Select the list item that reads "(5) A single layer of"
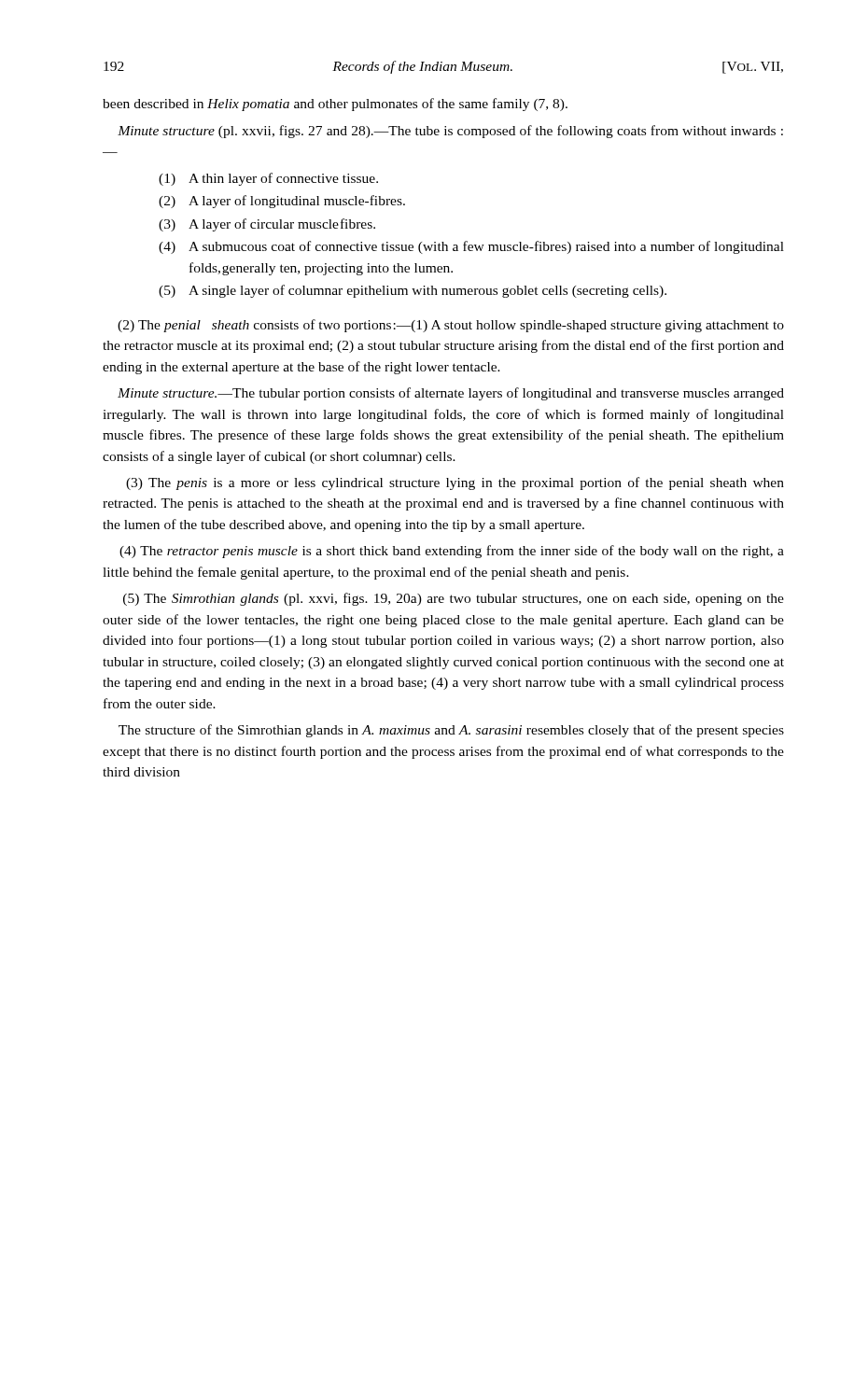 click(471, 291)
